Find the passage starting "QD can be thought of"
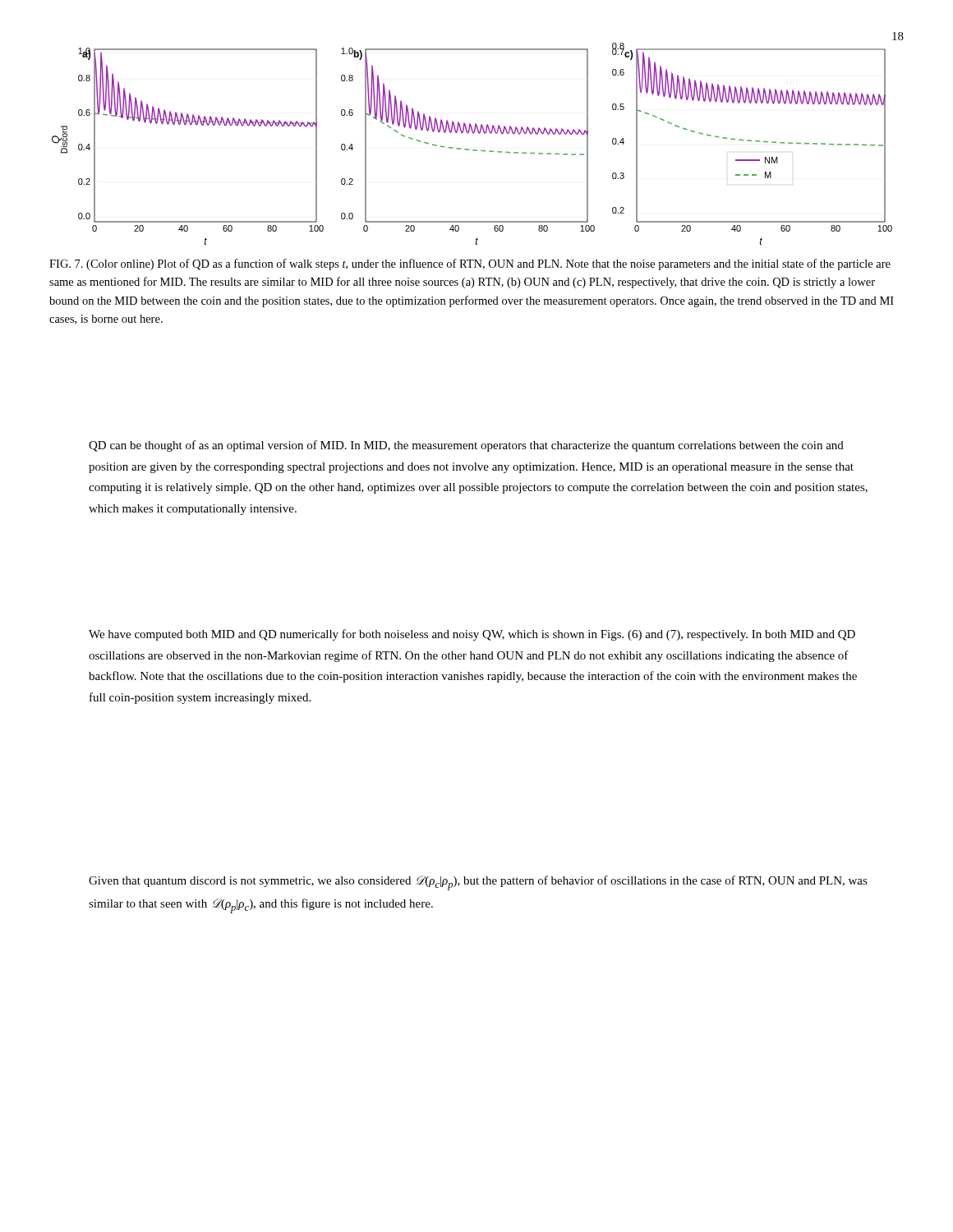 (x=478, y=477)
